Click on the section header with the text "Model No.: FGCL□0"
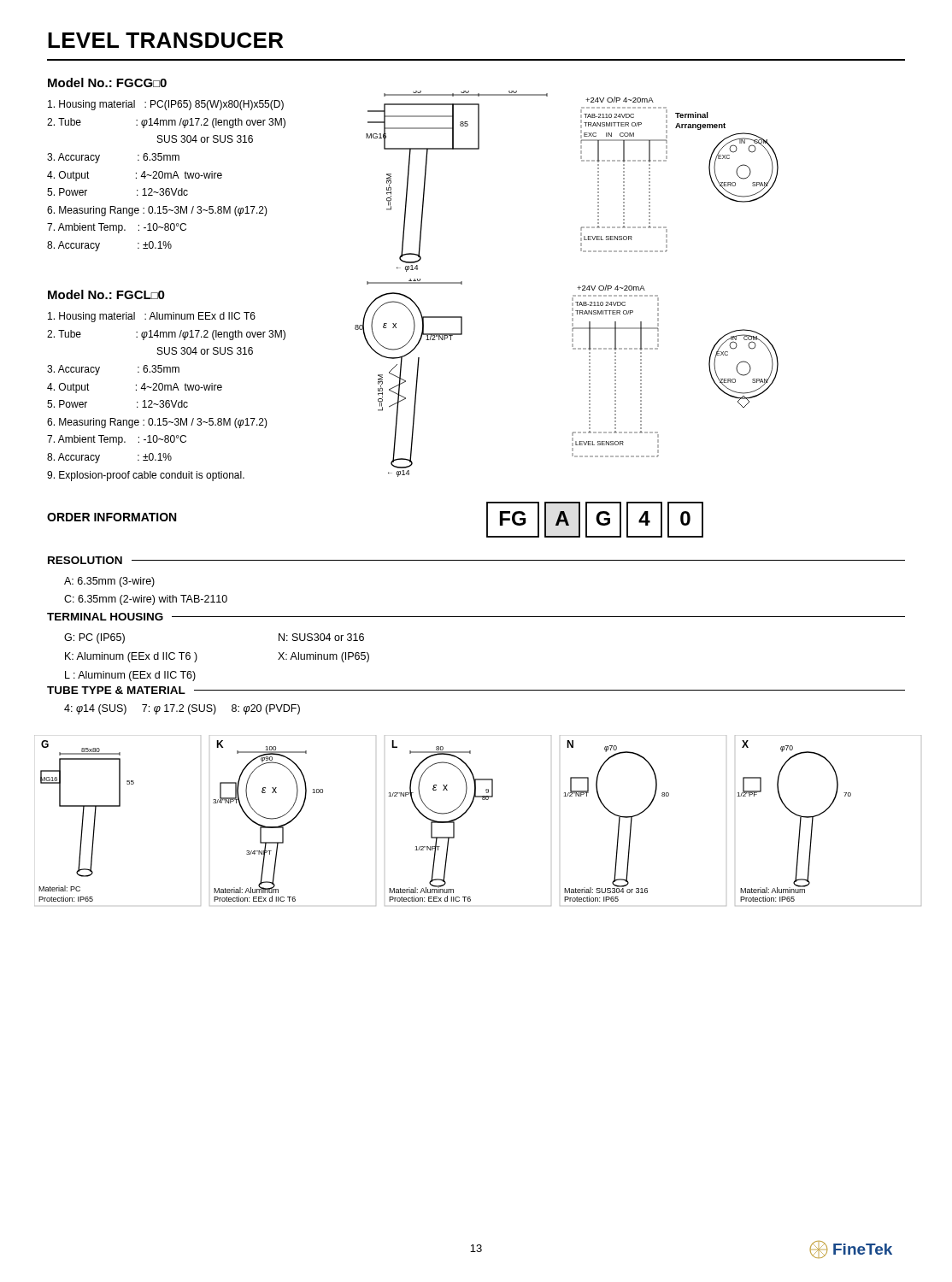952x1282 pixels. tap(106, 294)
